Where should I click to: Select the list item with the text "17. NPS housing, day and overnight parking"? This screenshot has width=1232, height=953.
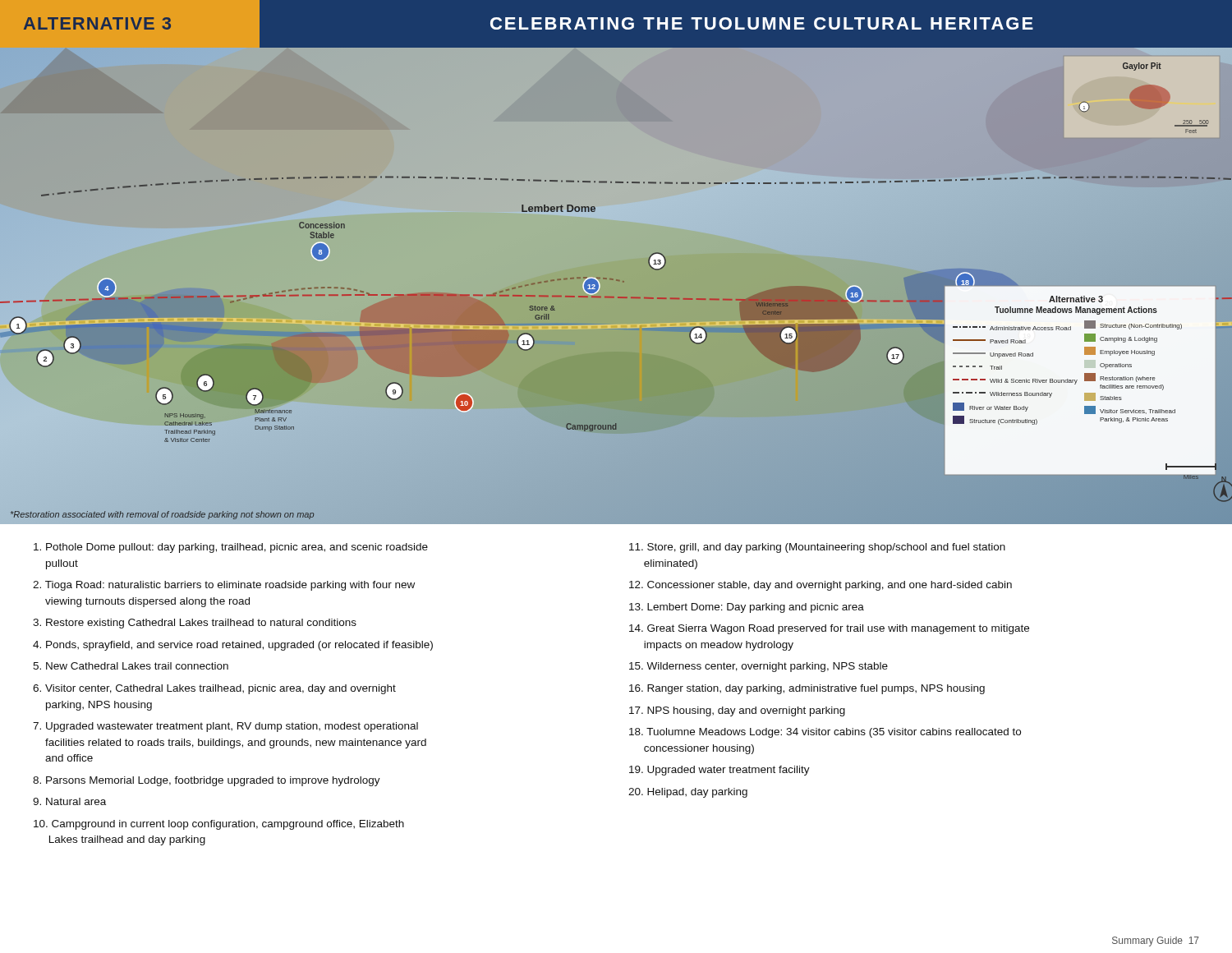pyautogui.click(x=737, y=710)
